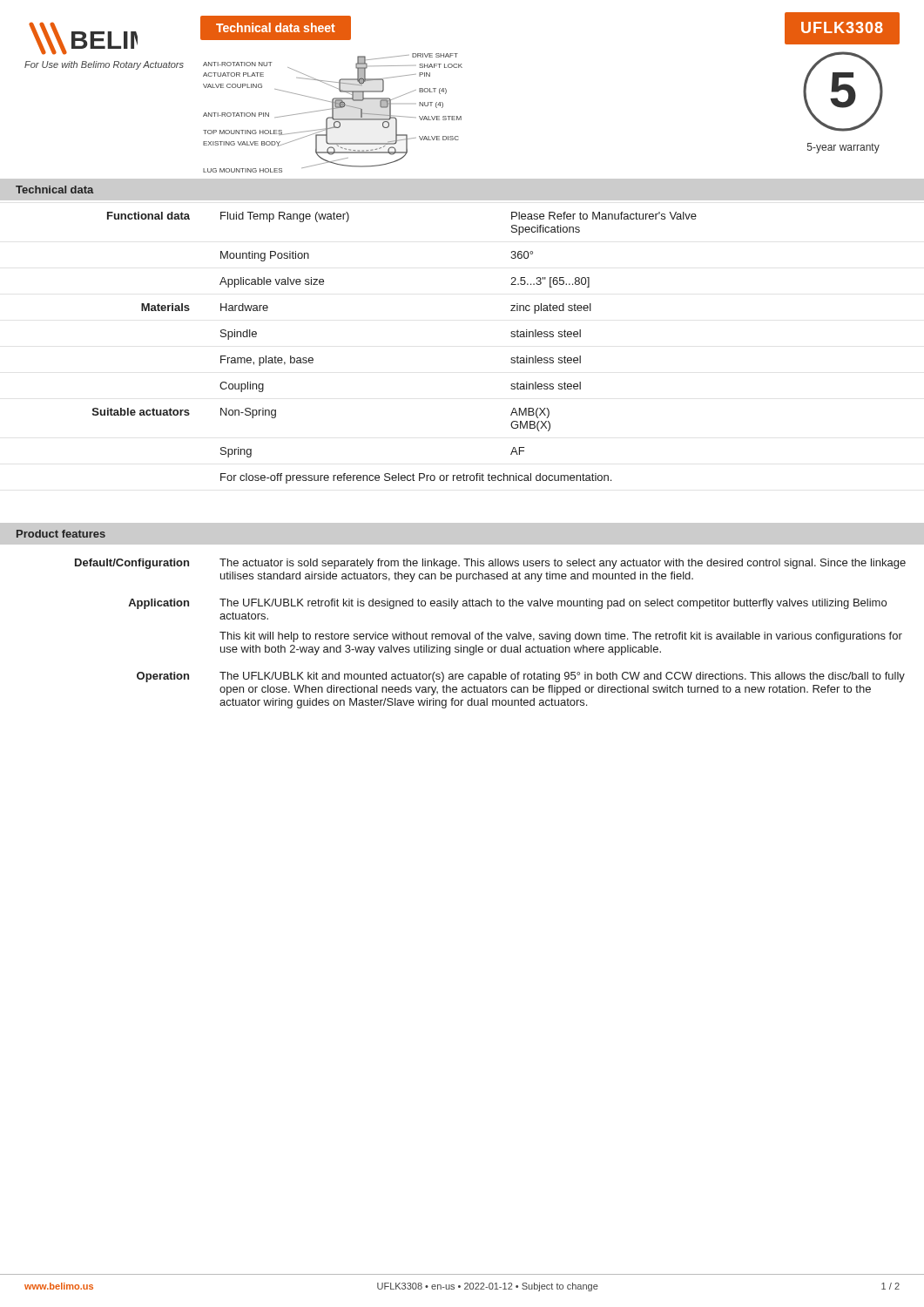Find the region starting "Product features"
This screenshot has height=1307, width=924.
61,534
